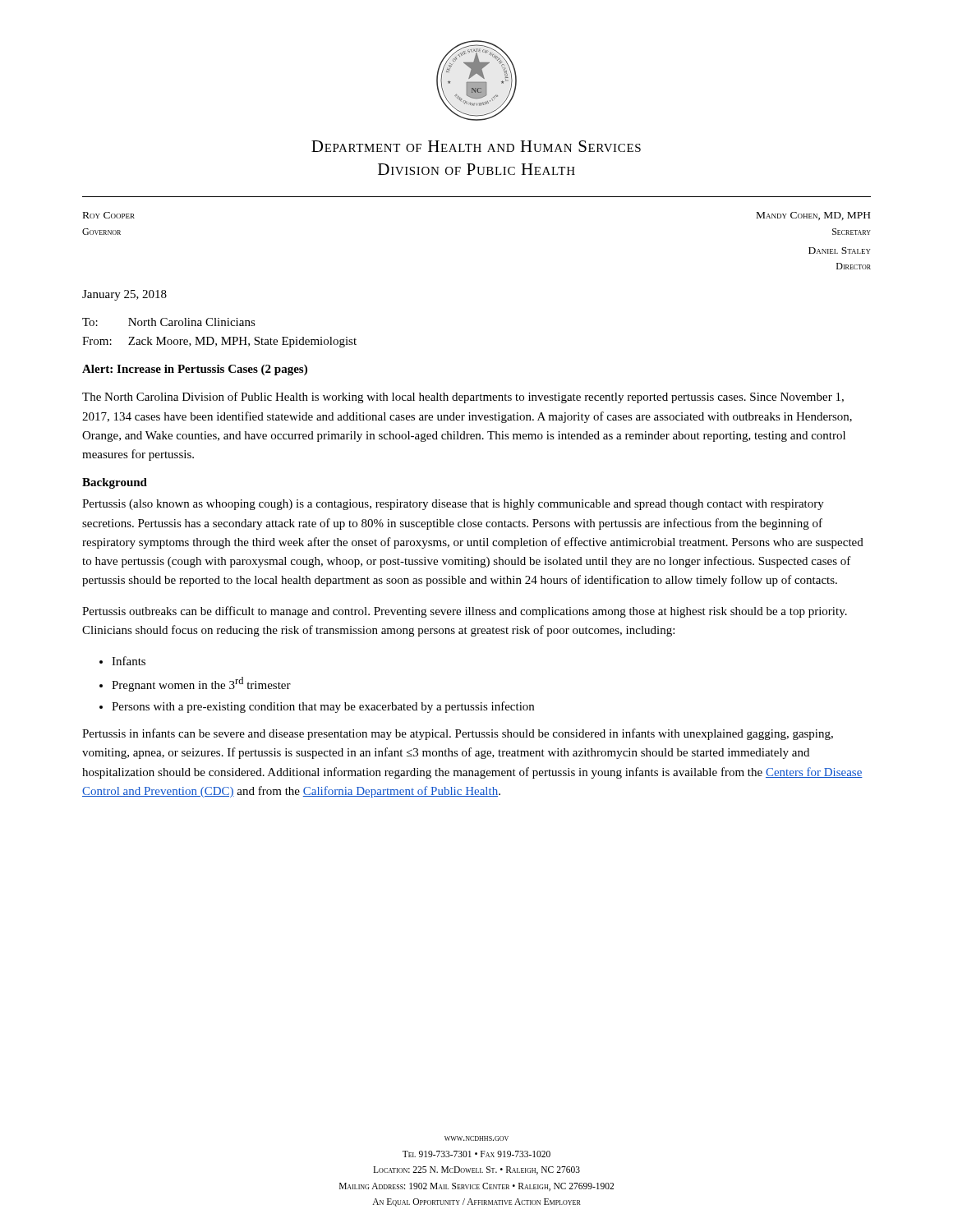Find the element starting "January 25, 2018"

(124, 294)
